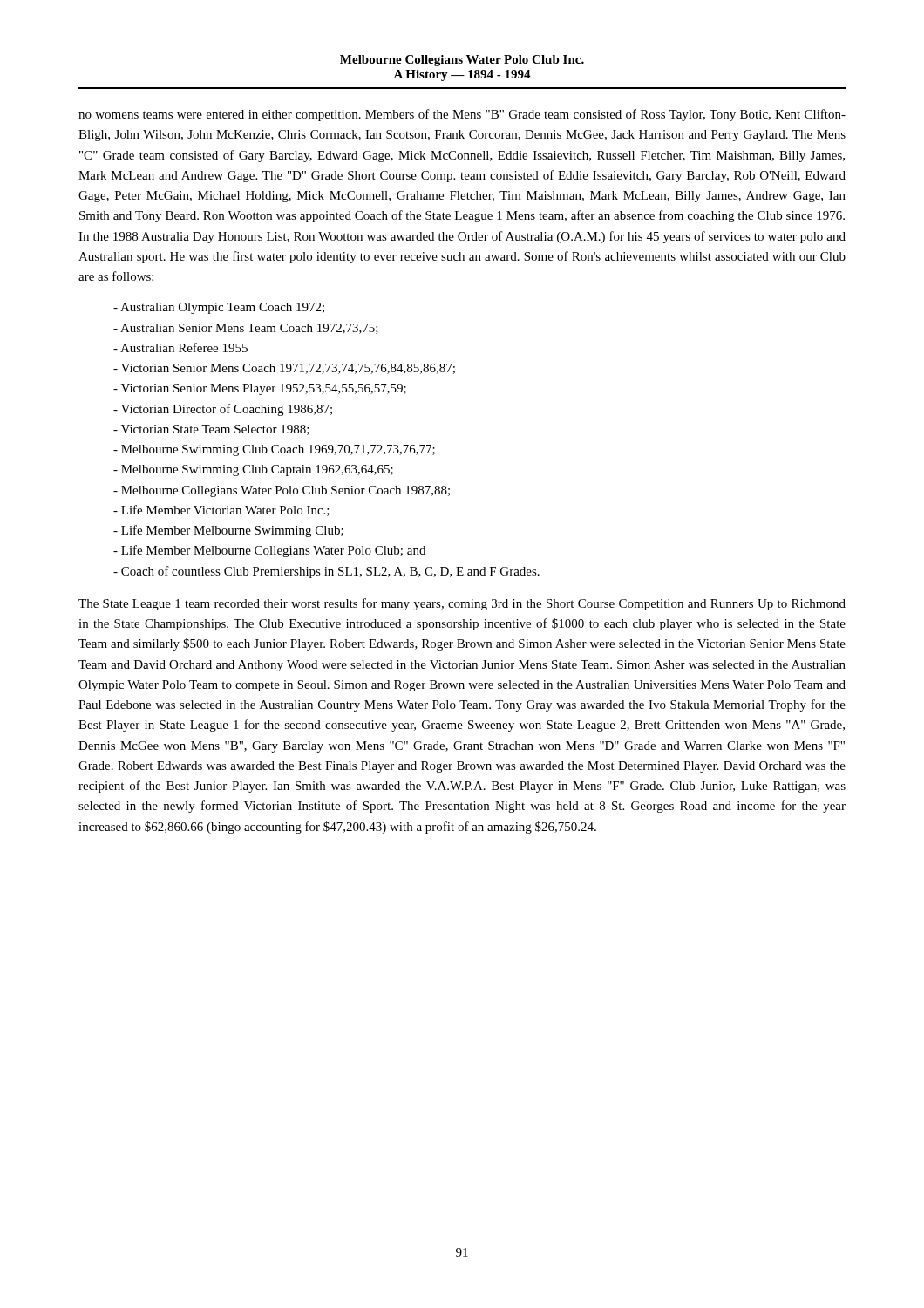Point to the passage starting "Victorian Senior Mens Player 1952,53,54,55,56,57,59;"
924x1308 pixels.
pos(260,388)
